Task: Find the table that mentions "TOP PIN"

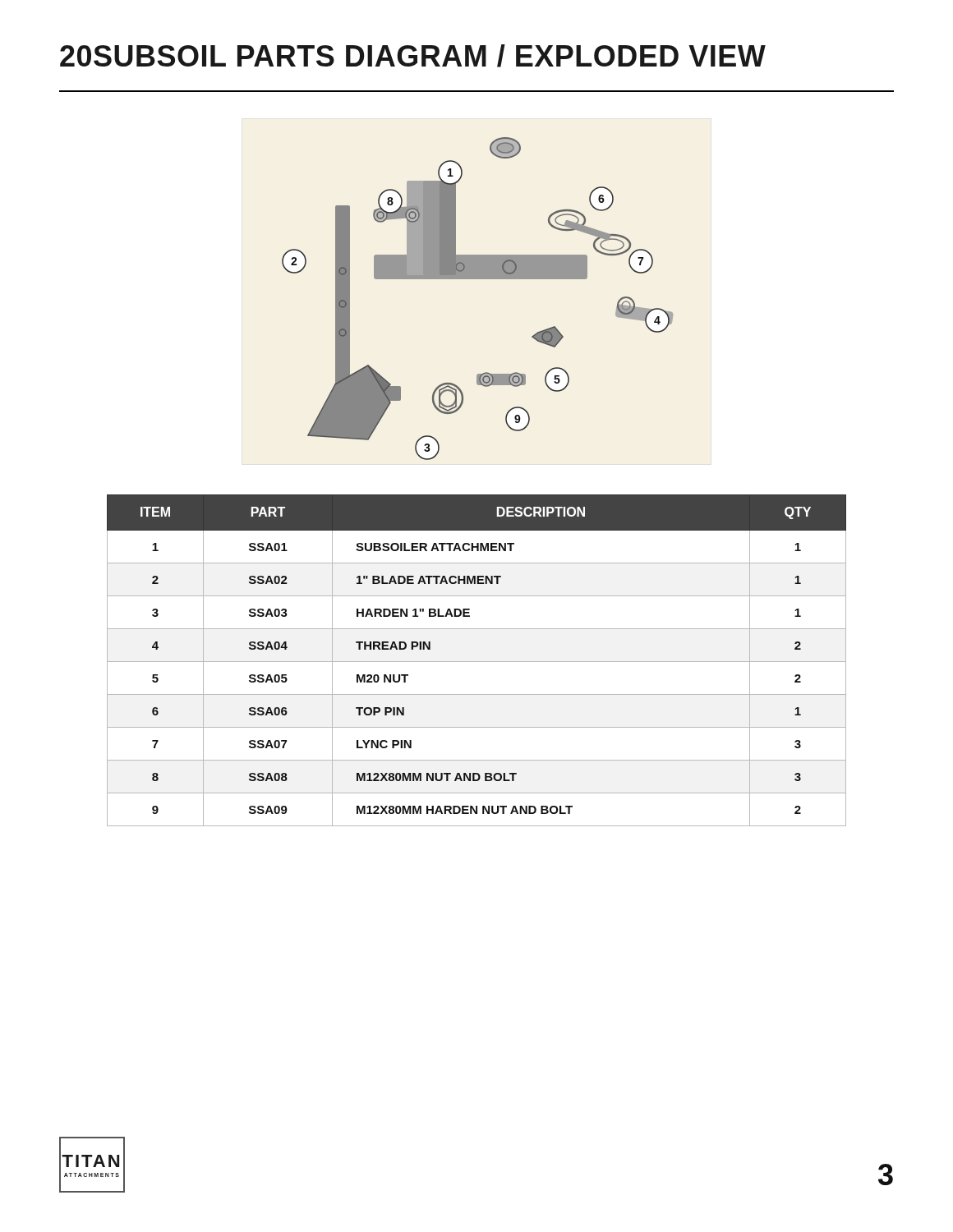Action: [476, 660]
